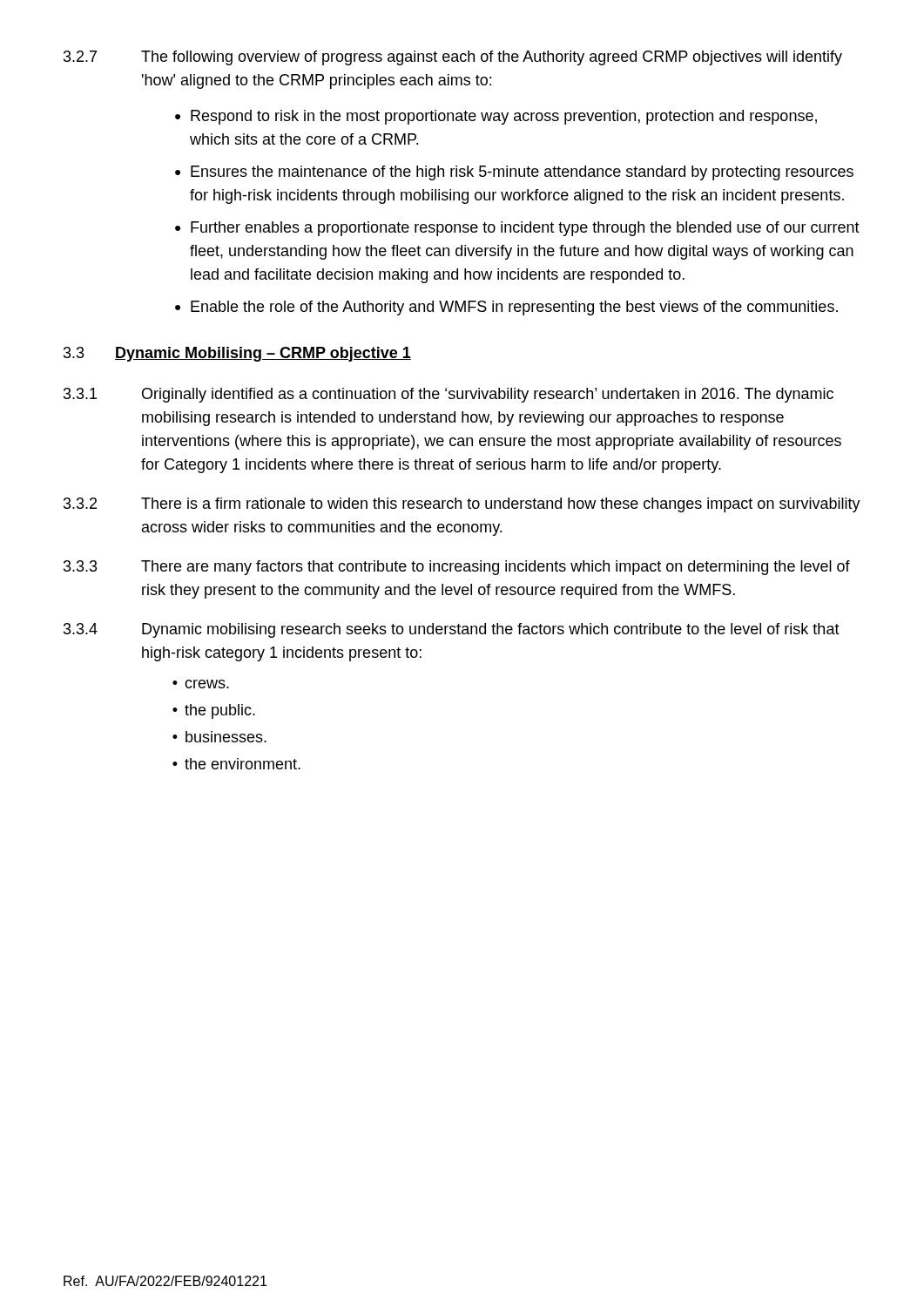
Task: Locate the block of text that opens with "3.4 Dynamic mobilising research"
Action: (x=462, y=641)
